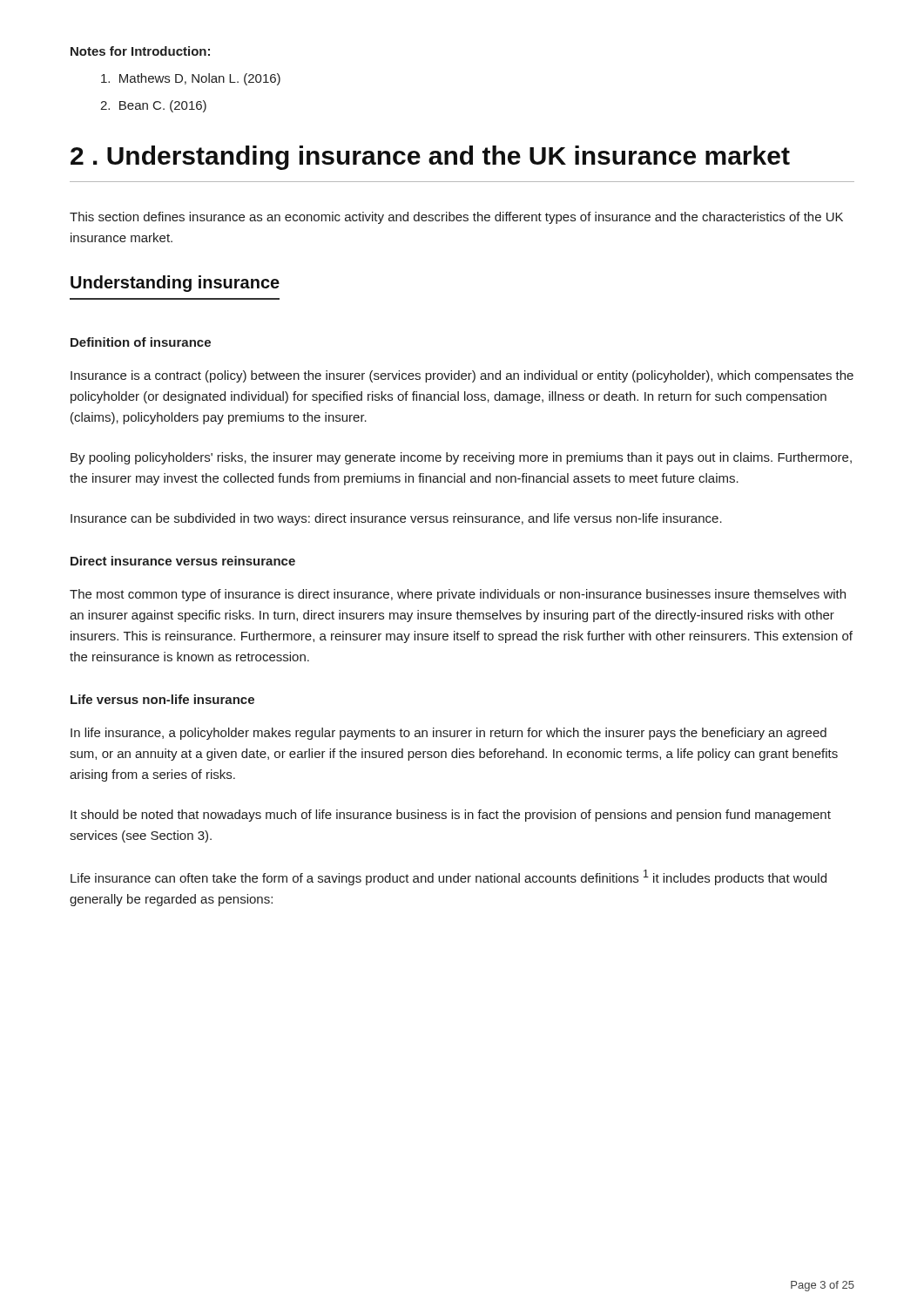Screen dimensions: 1307x924
Task: Locate the element starting "By pooling policyholders' risks, the insurer"
Action: coord(461,467)
